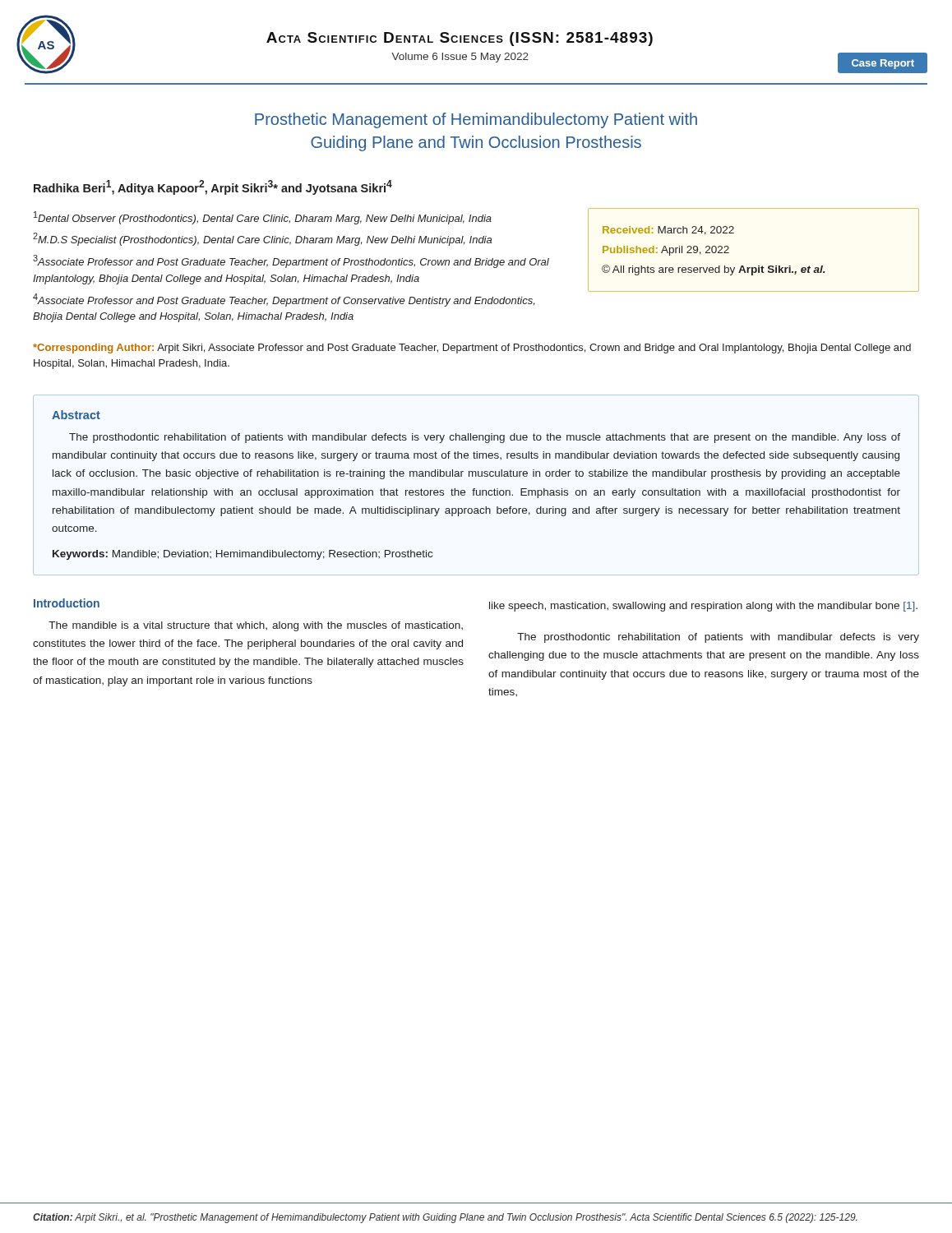Locate the block of text that opens with "1Dental Observer (Prosthodontics), Dental Care Clinic,"
This screenshot has width=952, height=1233.
pyautogui.click(x=298, y=266)
